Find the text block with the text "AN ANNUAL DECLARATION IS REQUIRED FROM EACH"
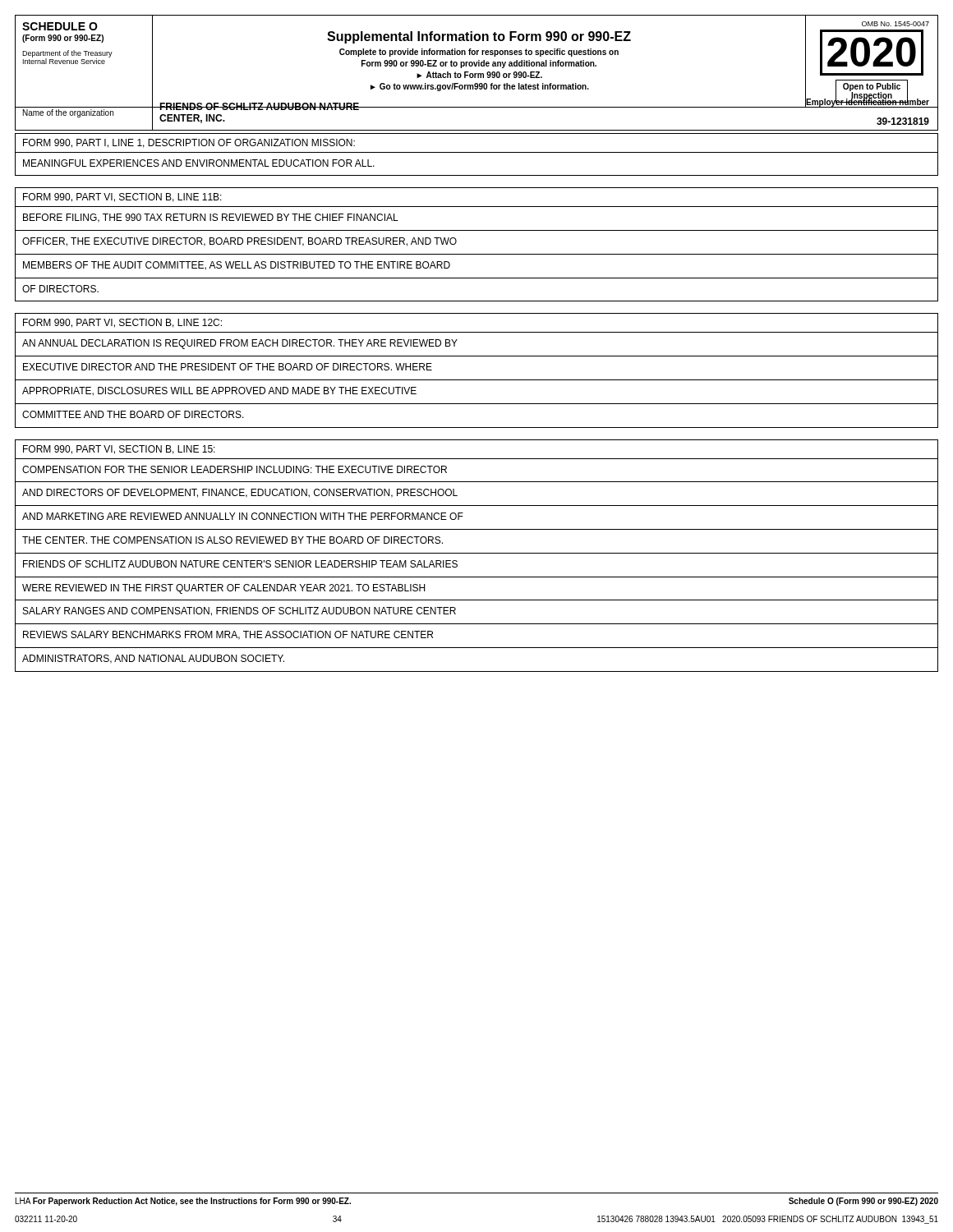 [240, 344]
